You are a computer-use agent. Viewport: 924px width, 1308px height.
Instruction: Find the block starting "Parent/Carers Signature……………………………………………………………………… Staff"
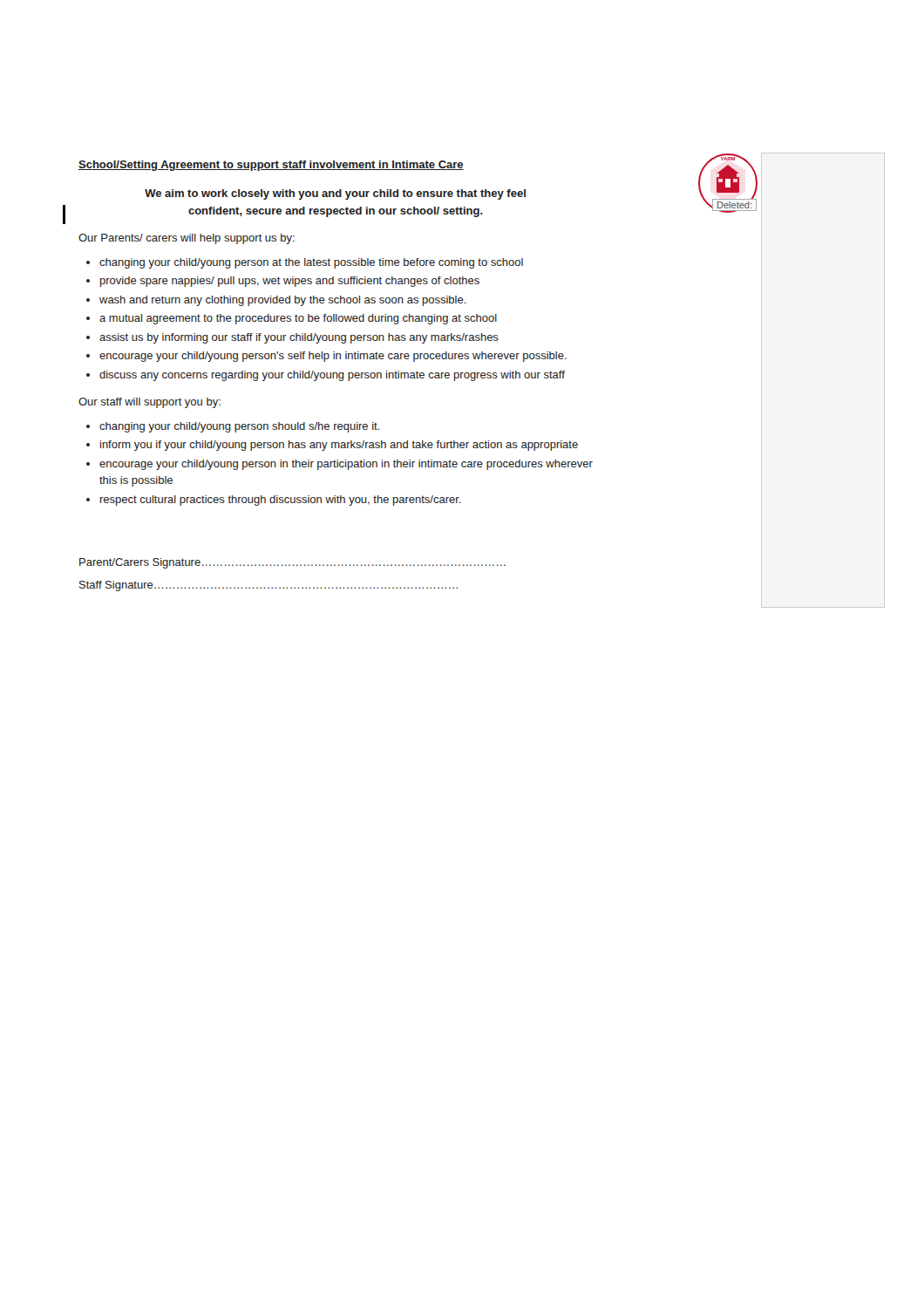(x=293, y=573)
